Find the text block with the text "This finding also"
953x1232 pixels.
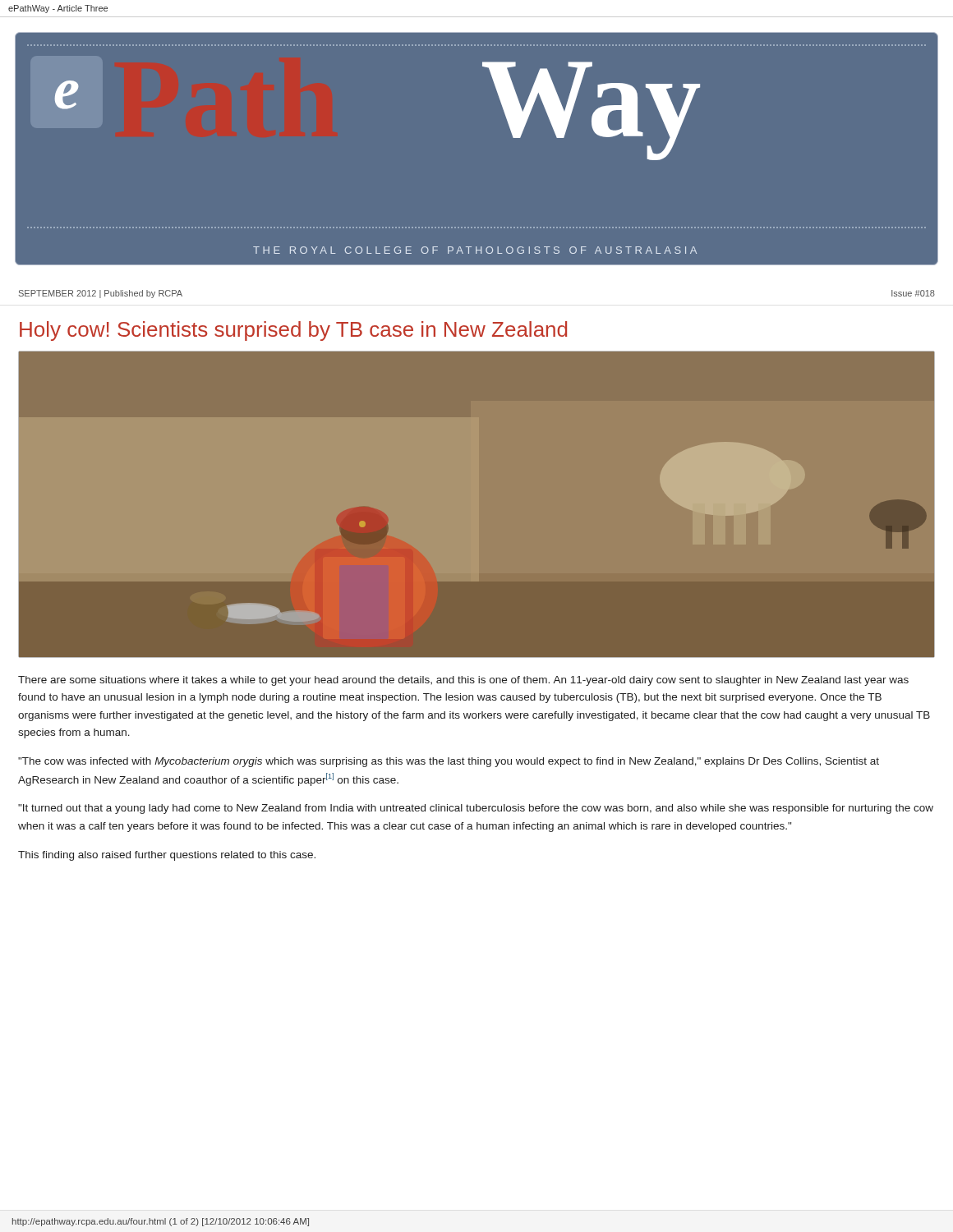pos(167,855)
